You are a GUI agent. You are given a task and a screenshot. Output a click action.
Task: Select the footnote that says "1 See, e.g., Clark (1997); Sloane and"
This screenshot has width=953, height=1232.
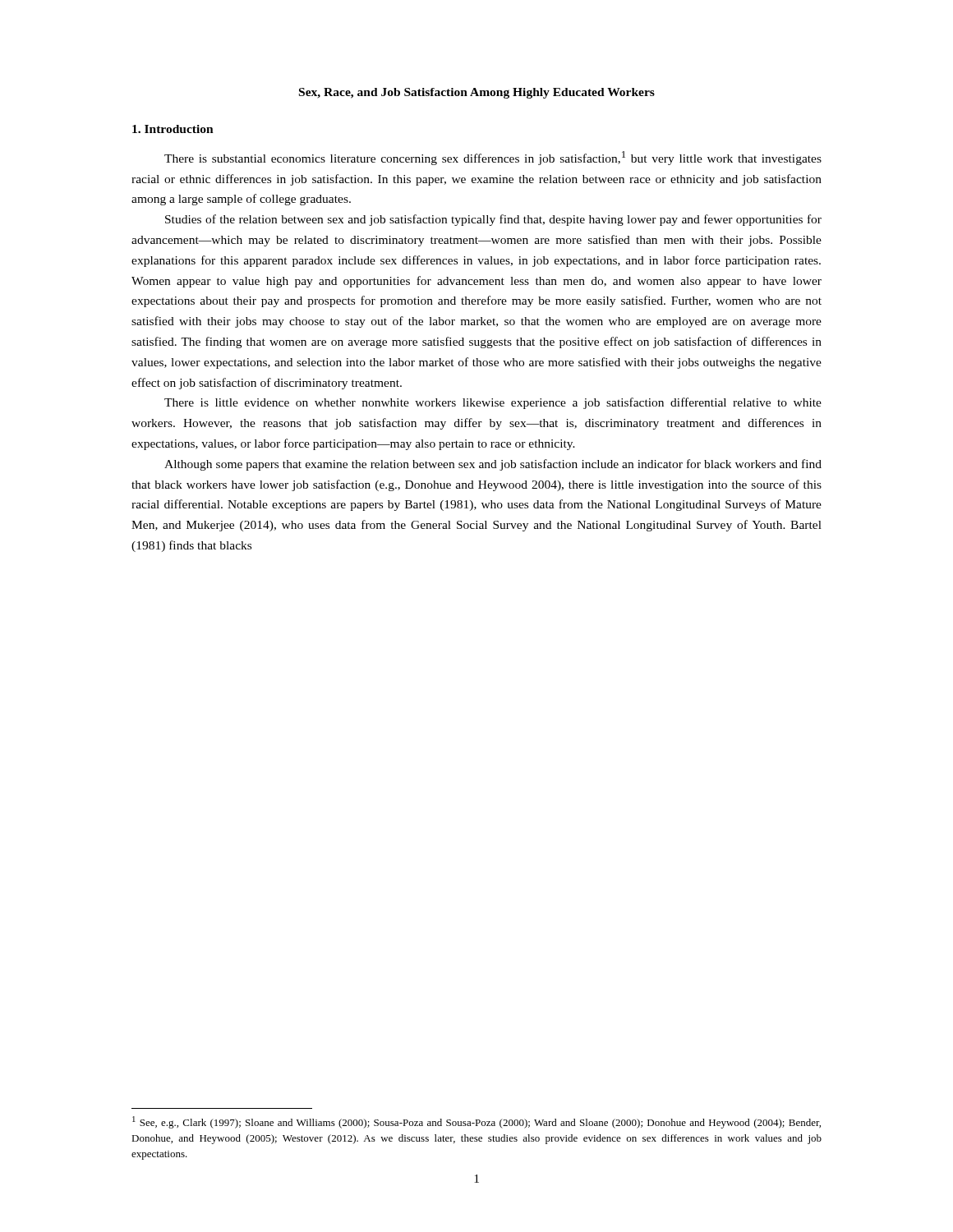476,1137
